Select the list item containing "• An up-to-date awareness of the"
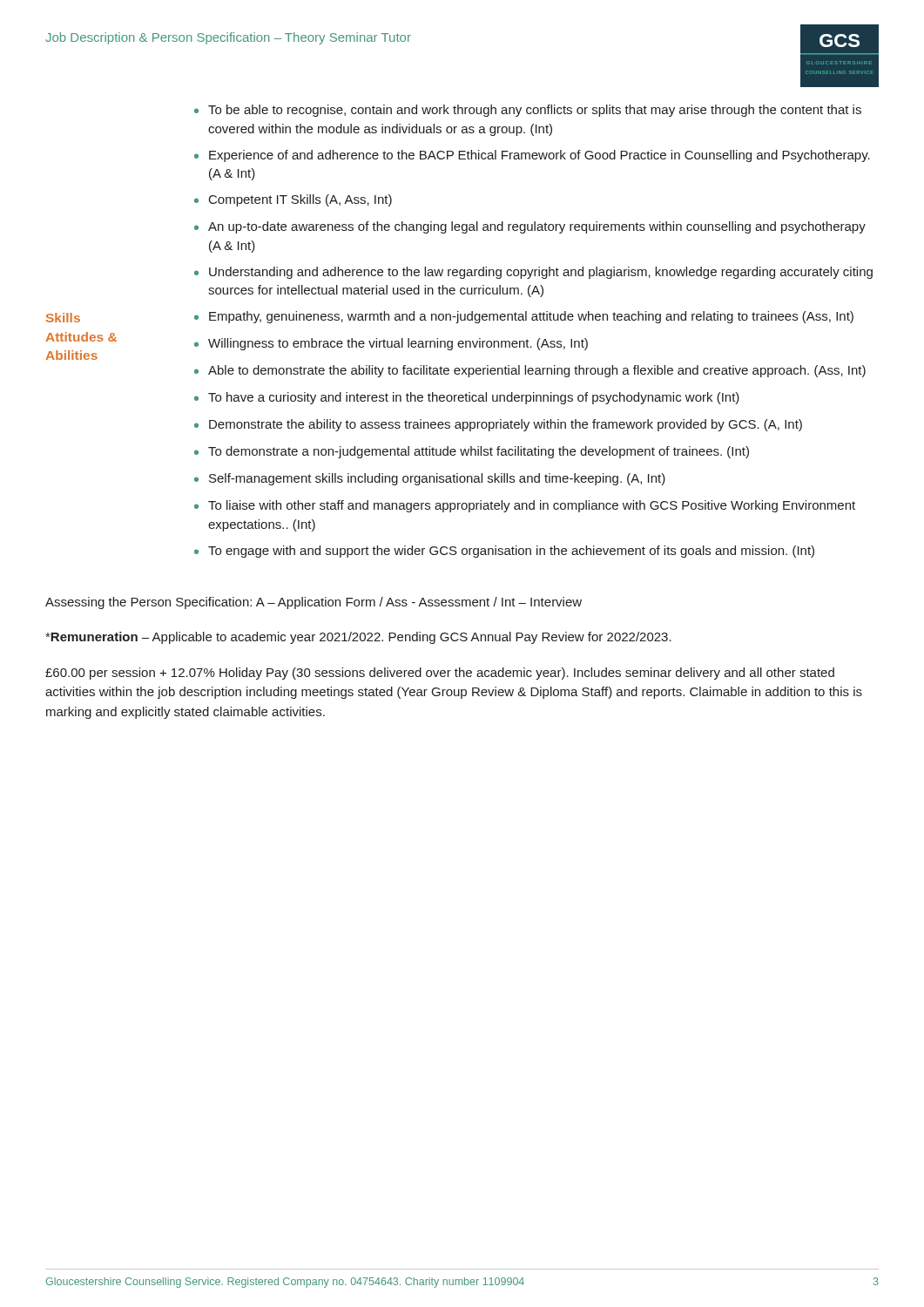924x1307 pixels. [x=536, y=236]
